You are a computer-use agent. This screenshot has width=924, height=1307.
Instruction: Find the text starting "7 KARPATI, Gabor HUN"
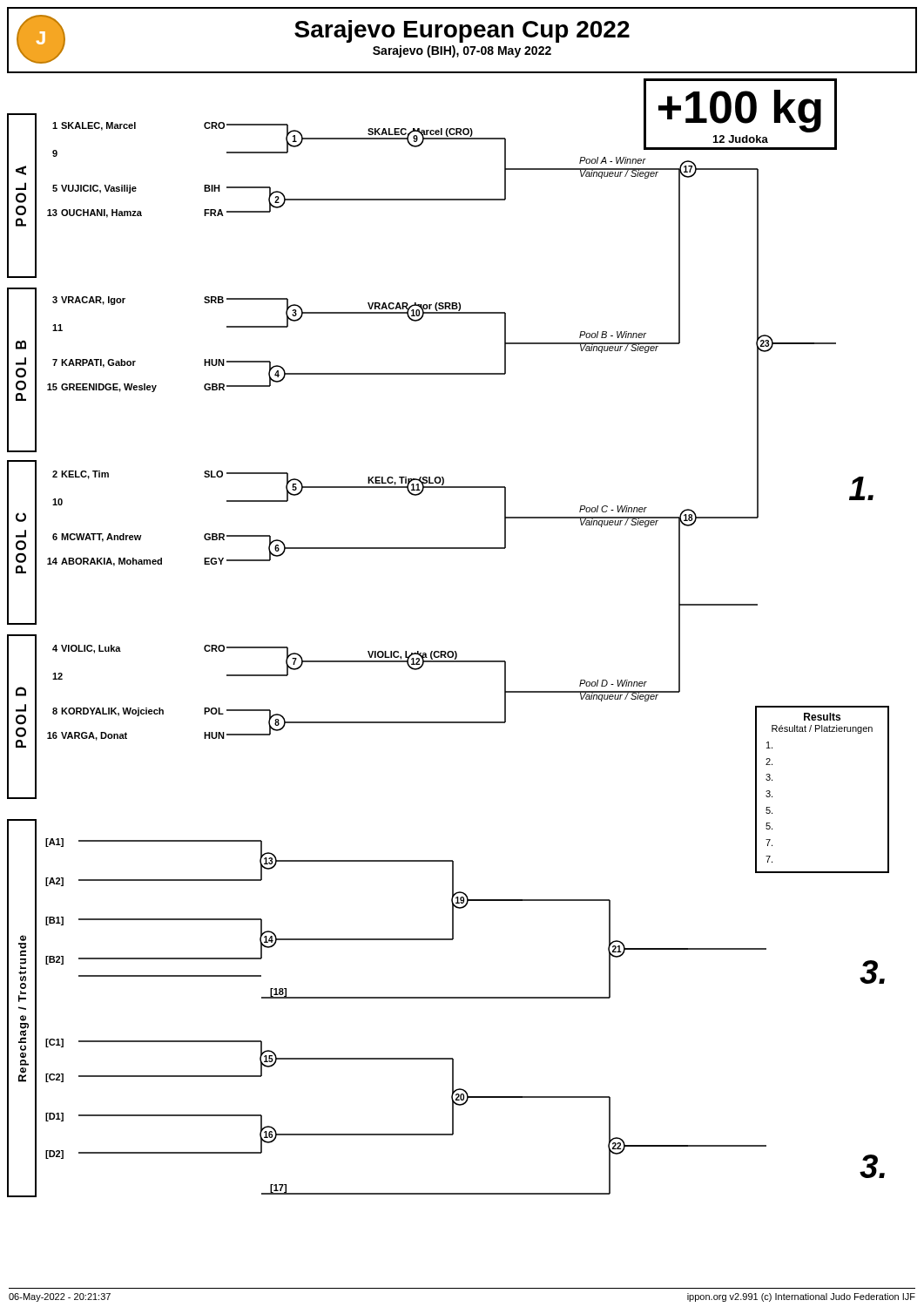133,362
